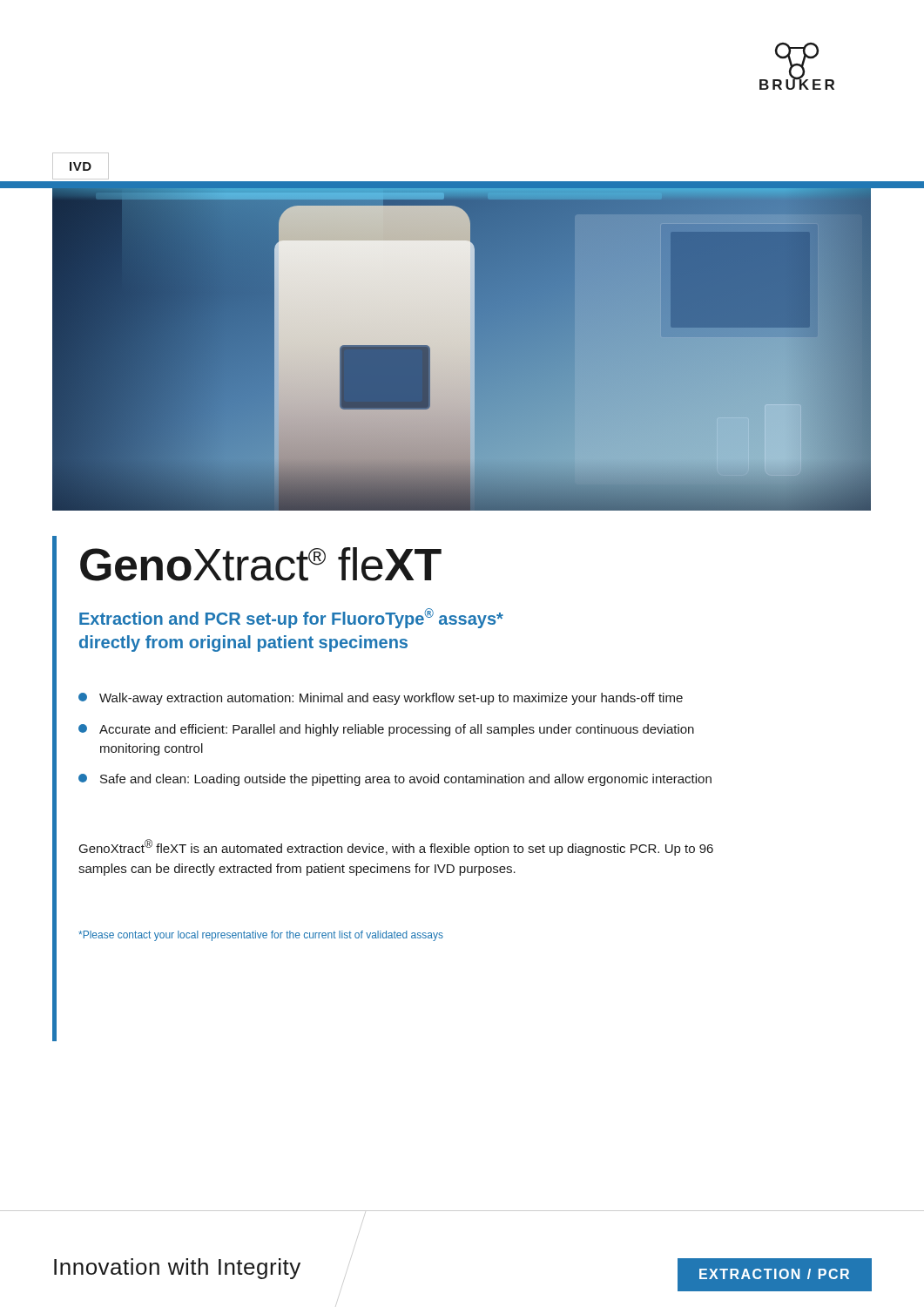924x1307 pixels.
Task: Locate the block of text that opens with "GenoXtract® fleXT is an automated extraction device,"
Action: point(396,857)
